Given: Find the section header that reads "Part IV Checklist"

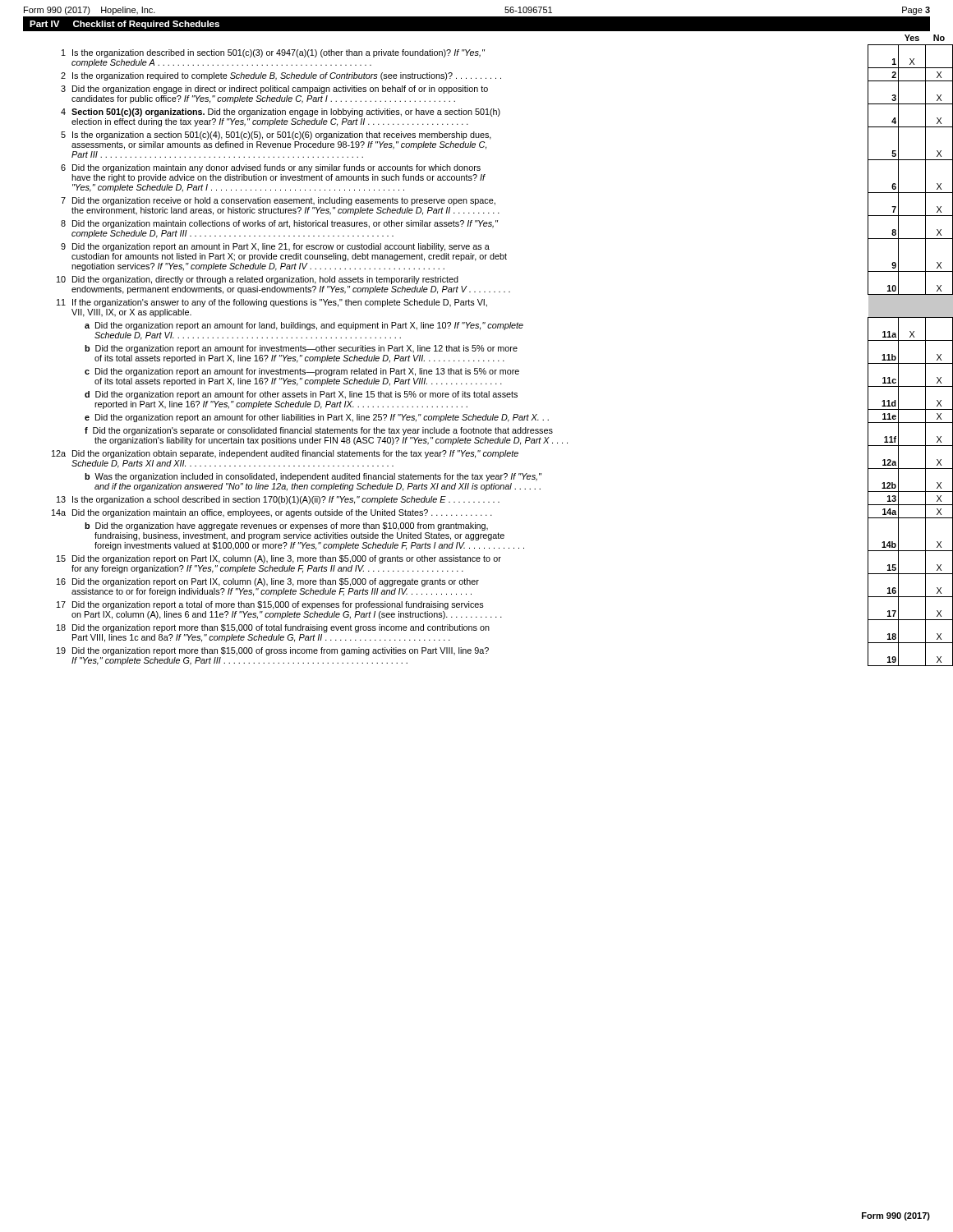Looking at the screenshot, I should [125, 24].
